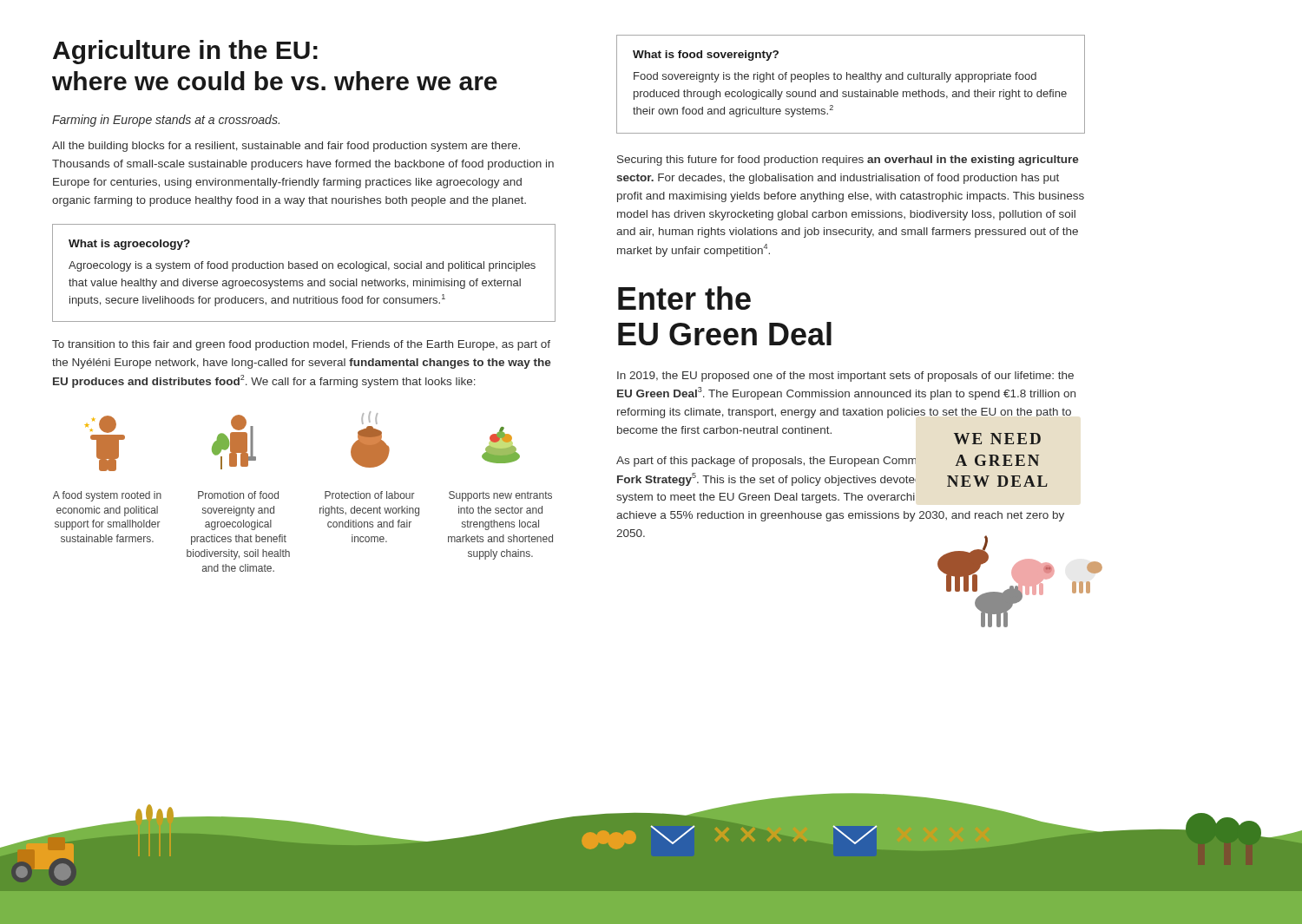Where is the title that starts "Agriculture in the EU:where we could"?
The height and width of the screenshot is (924, 1302).
[304, 66]
